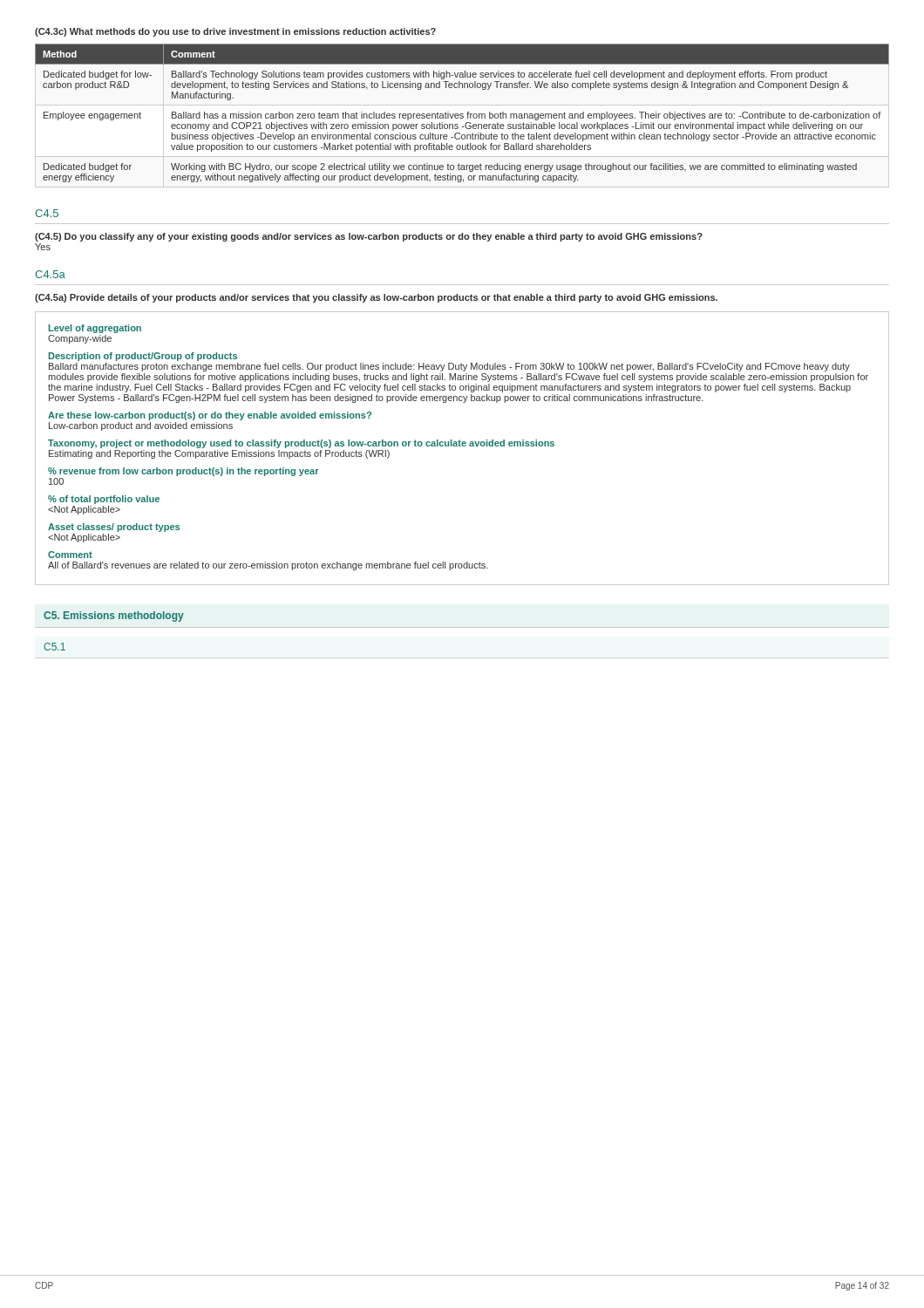Image resolution: width=924 pixels, height=1308 pixels.
Task: Navigate to the text starting "Level of aggregation Company-wide"
Action: point(95,333)
